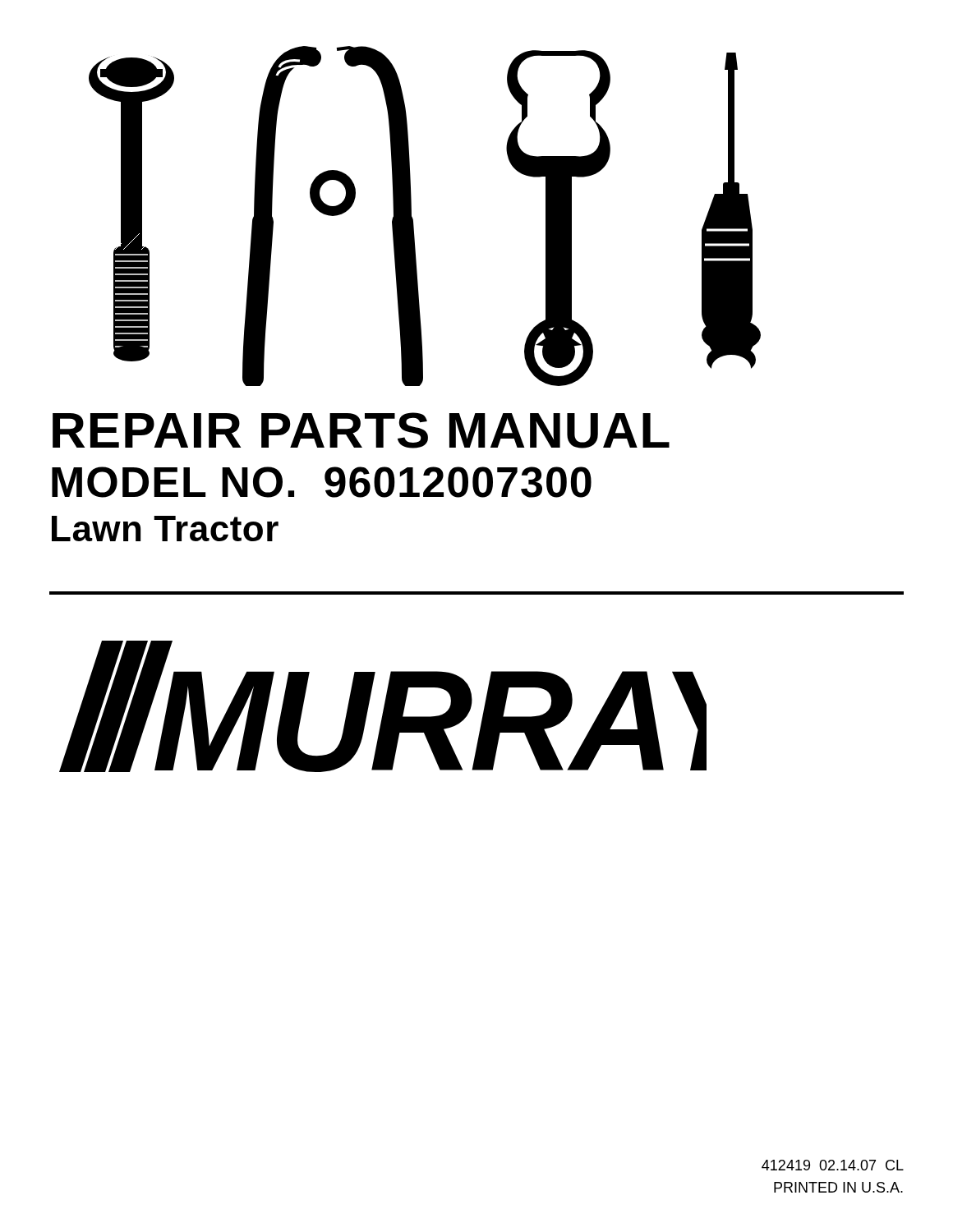Click where it says "REPAIR PARTS MANUAL MODEL NO. 96012007300 Lawn Tractor"

(x=419, y=477)
